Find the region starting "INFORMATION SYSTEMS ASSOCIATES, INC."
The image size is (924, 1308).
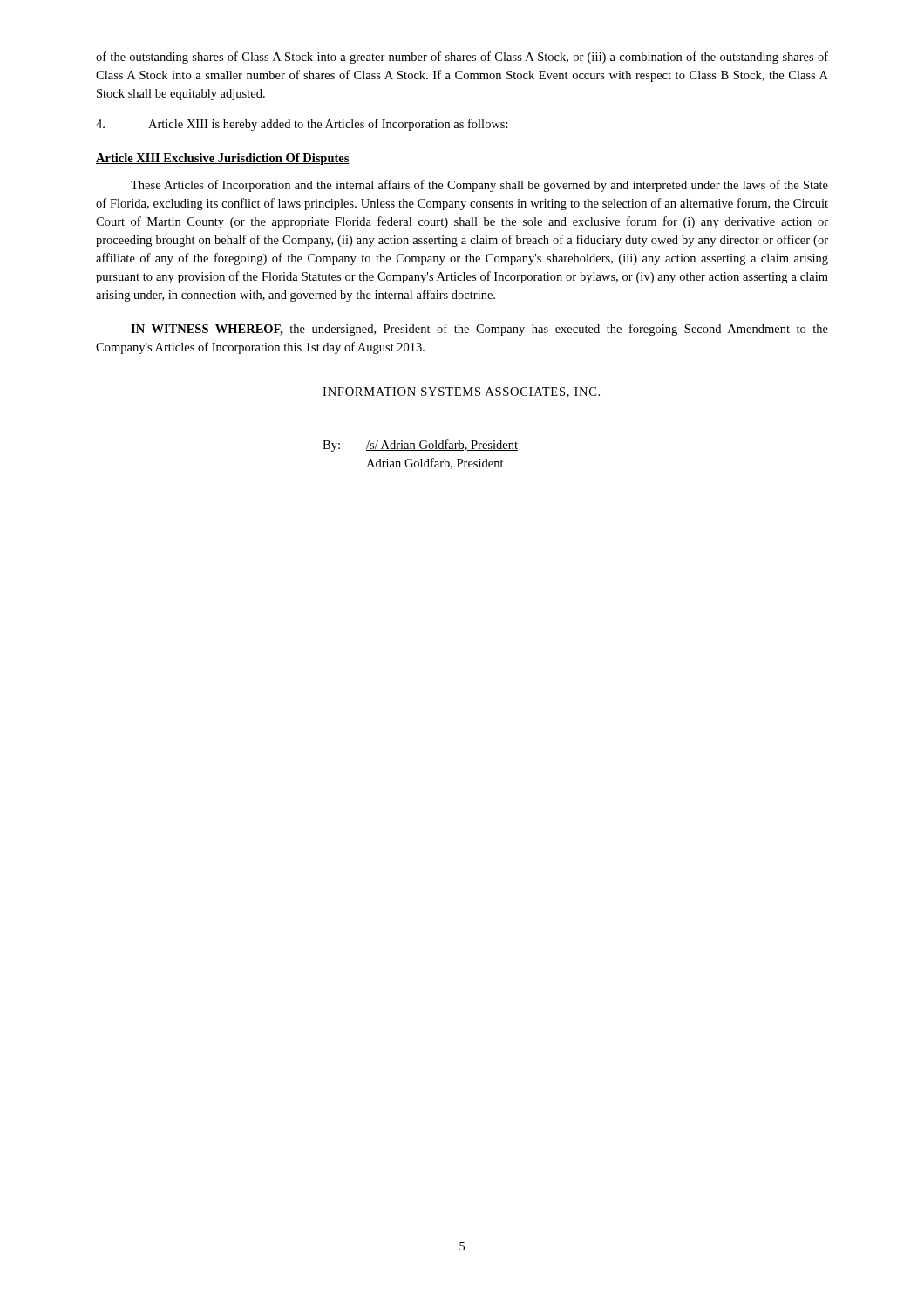[462, 392]
